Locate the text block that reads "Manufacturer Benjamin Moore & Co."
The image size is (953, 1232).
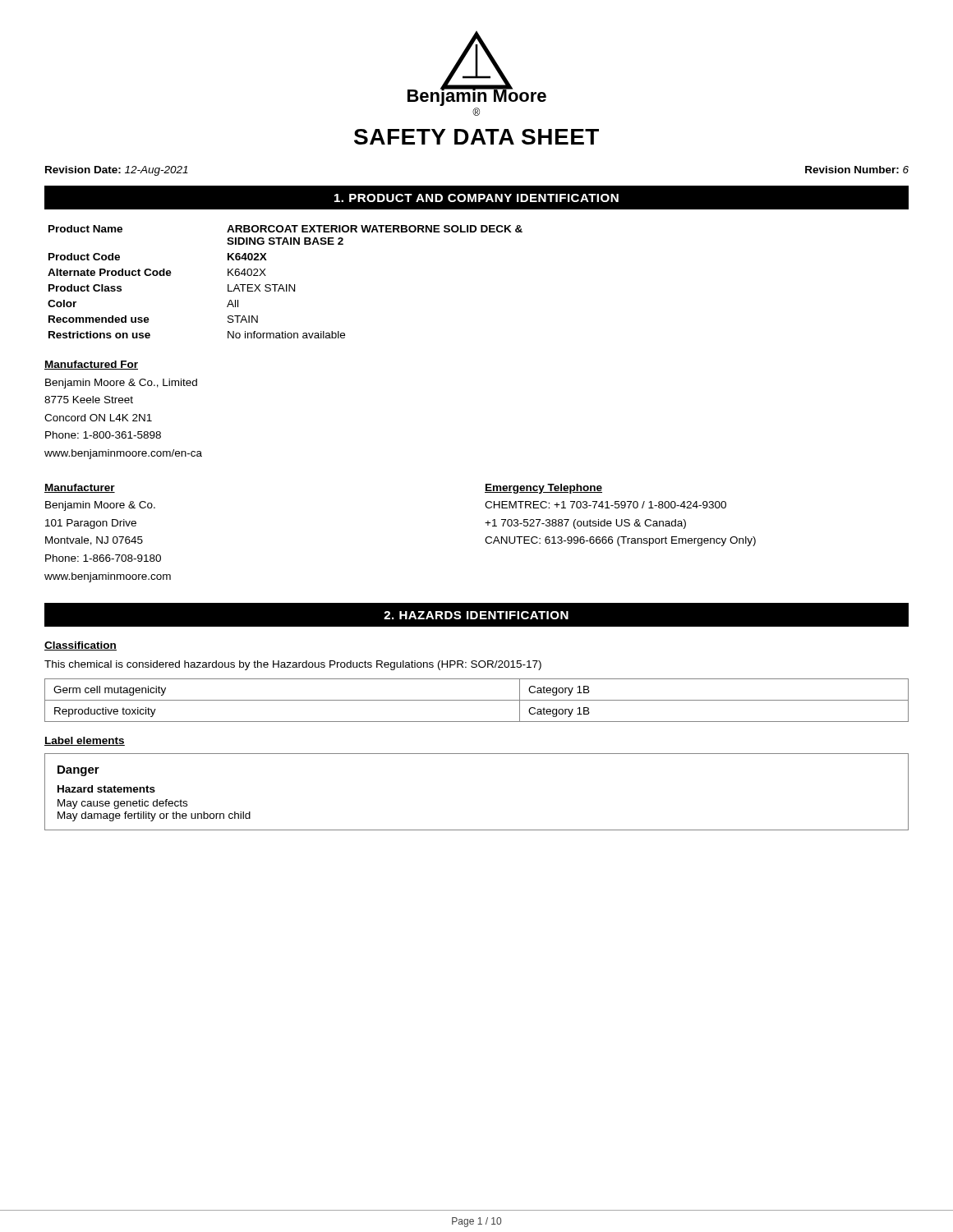pyautogui.click(x=80, y=488)
